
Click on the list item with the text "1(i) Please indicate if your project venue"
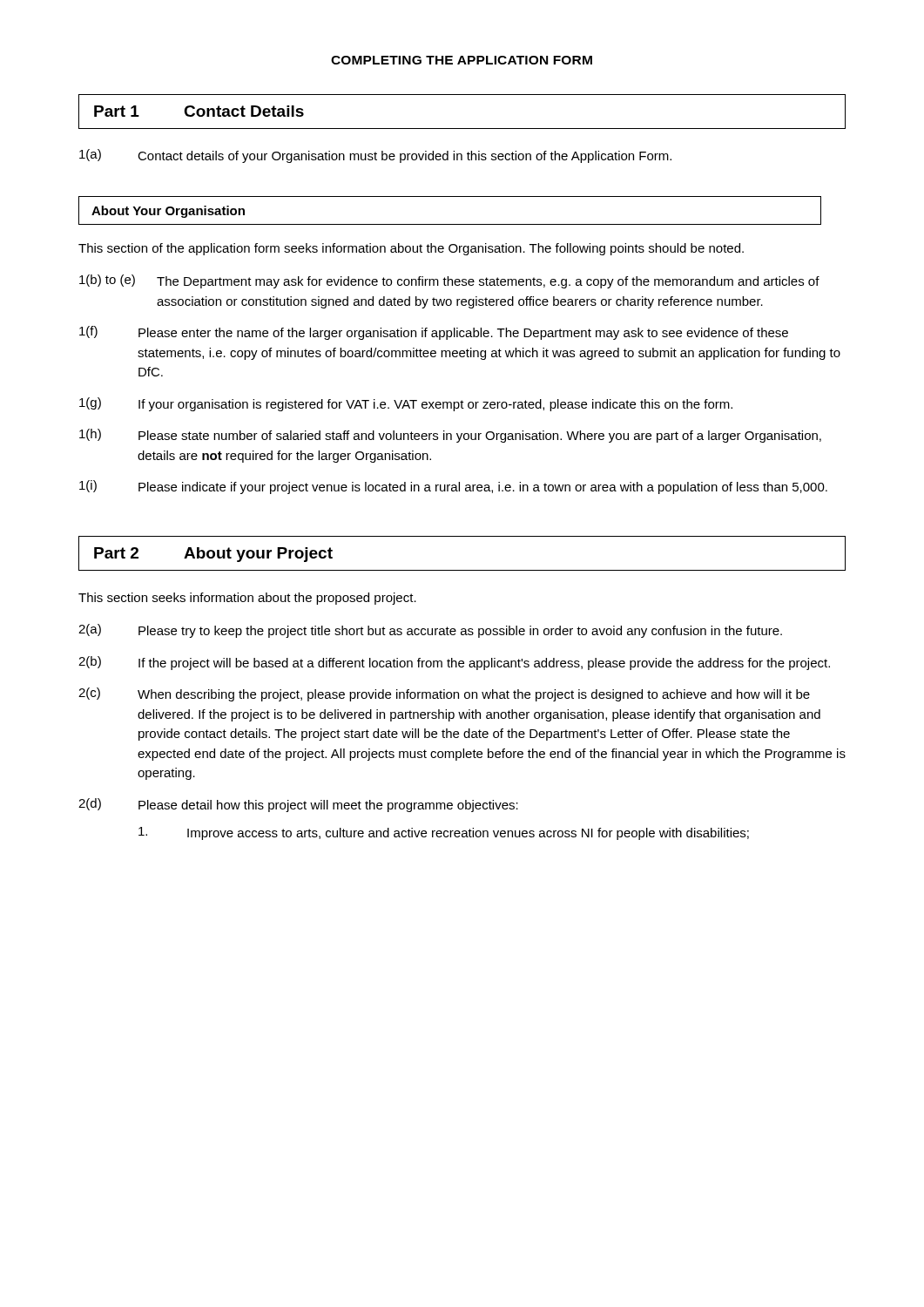pyautogui.click(x=462, y=487)
